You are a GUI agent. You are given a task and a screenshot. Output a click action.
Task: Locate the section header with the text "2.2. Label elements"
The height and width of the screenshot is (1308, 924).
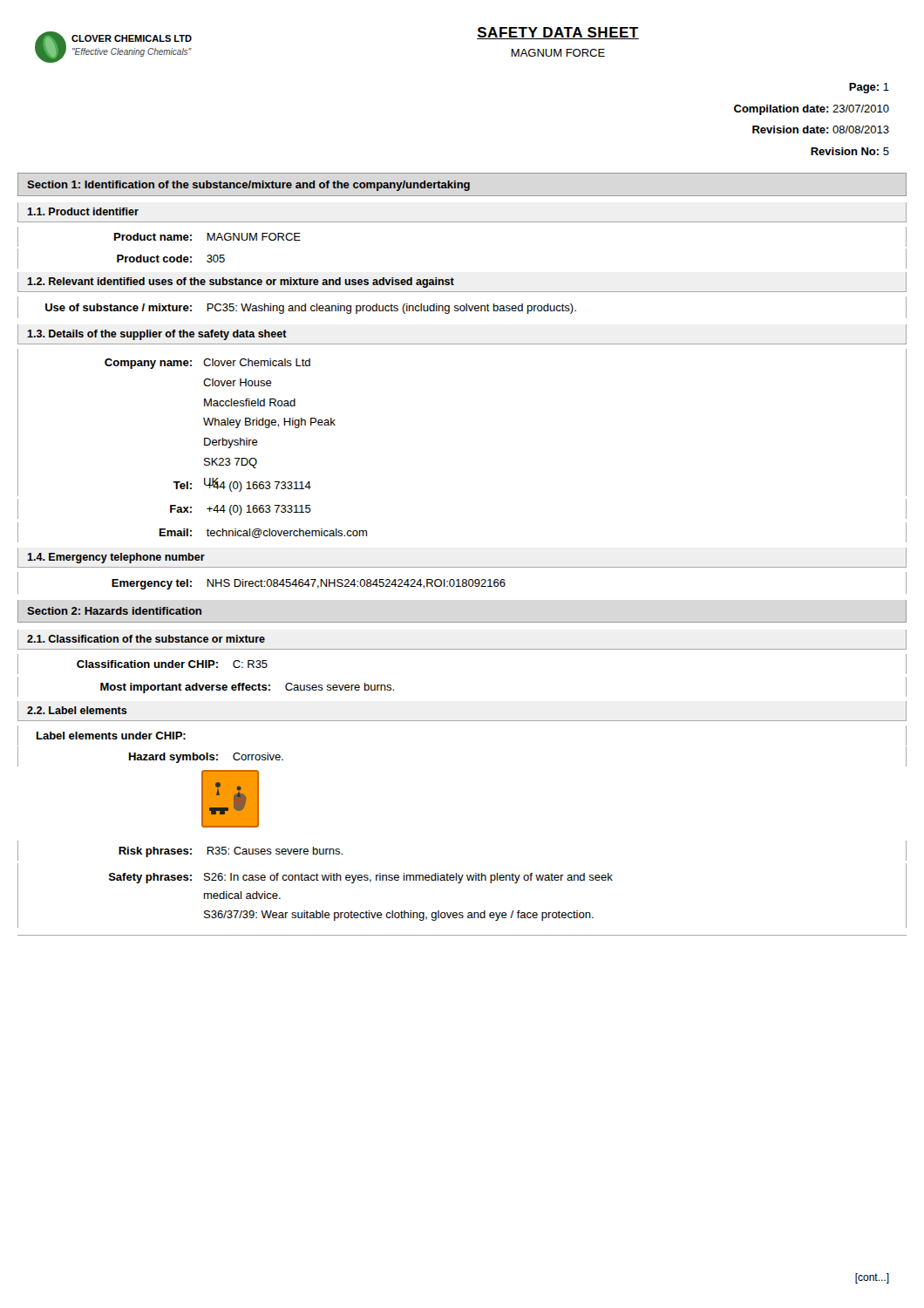coord(77,711)
